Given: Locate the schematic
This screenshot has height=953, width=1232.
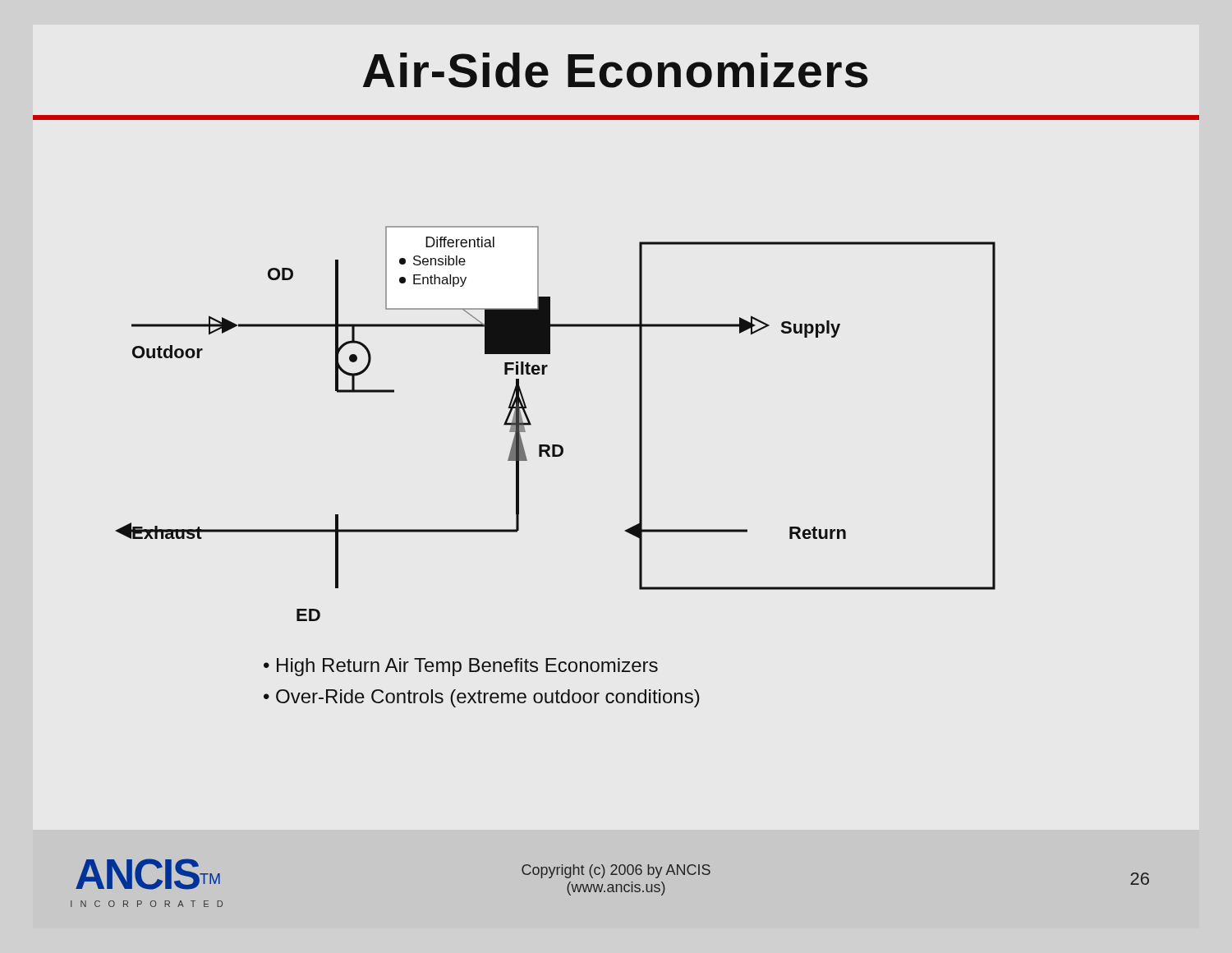Looking at the screenshot, I should [616, 391].
